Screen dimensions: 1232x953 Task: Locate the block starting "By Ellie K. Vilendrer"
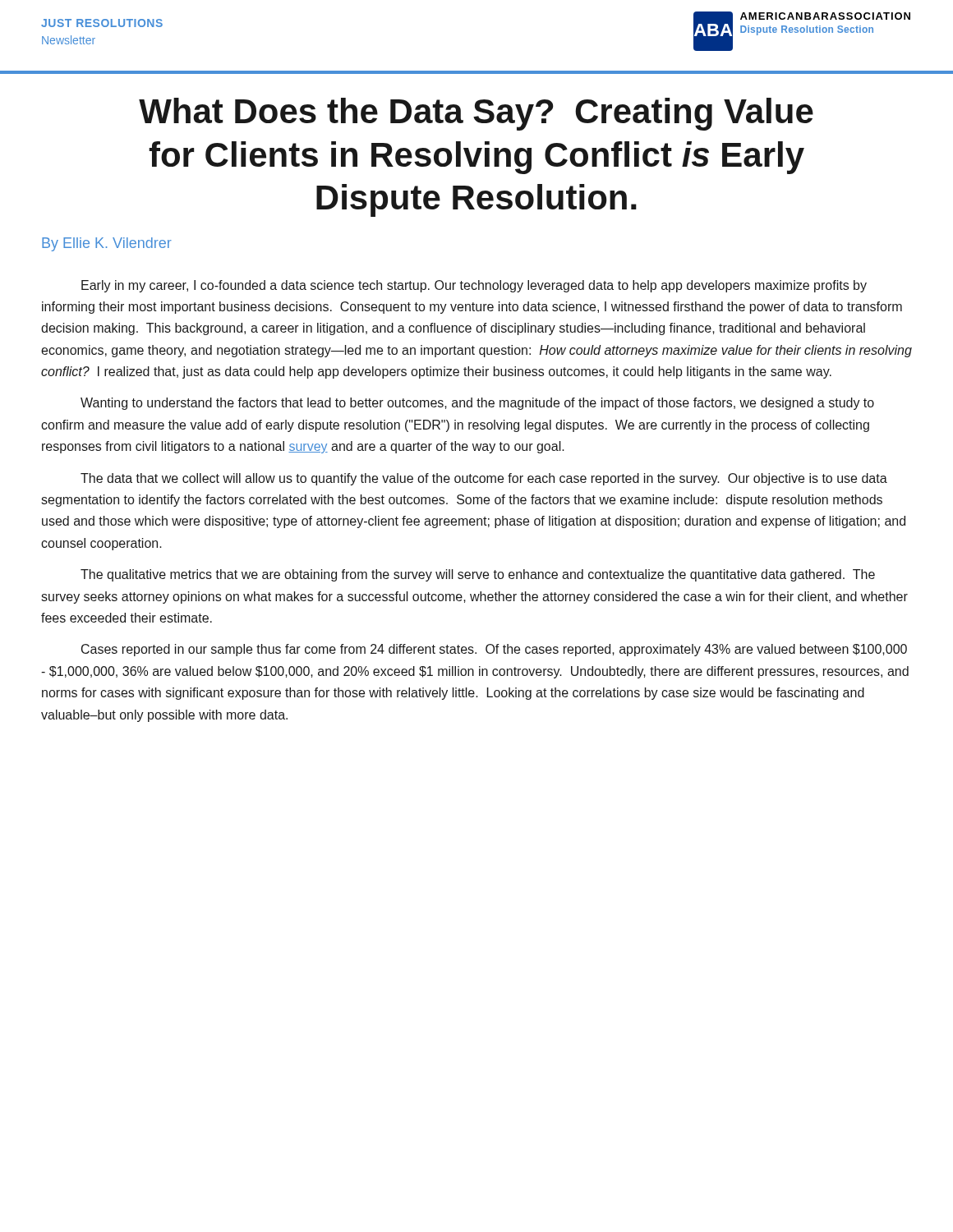pos(106,243)
